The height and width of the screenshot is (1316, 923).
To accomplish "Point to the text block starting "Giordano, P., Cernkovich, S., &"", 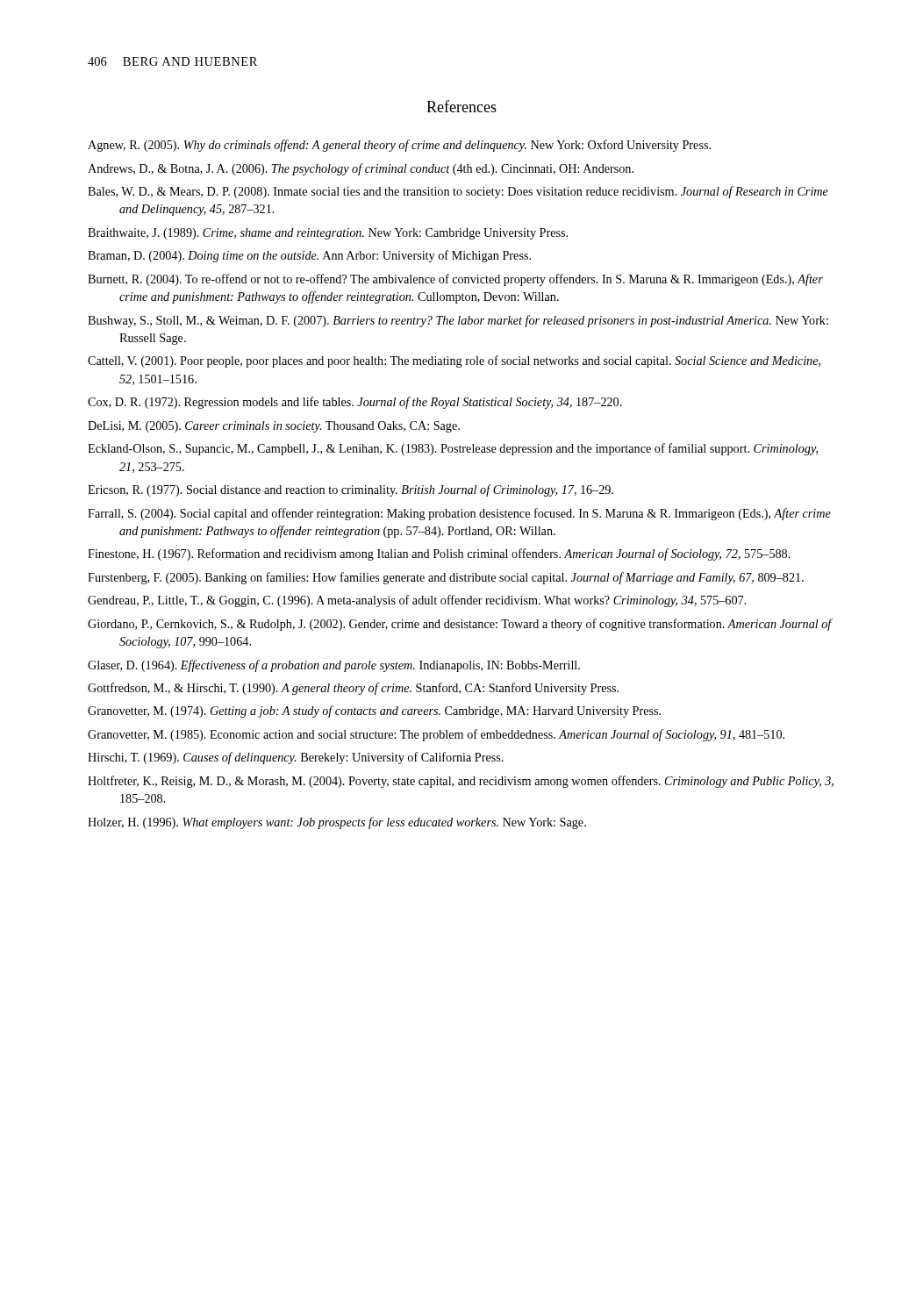I will pyautogui.click(x=459, y=633).
